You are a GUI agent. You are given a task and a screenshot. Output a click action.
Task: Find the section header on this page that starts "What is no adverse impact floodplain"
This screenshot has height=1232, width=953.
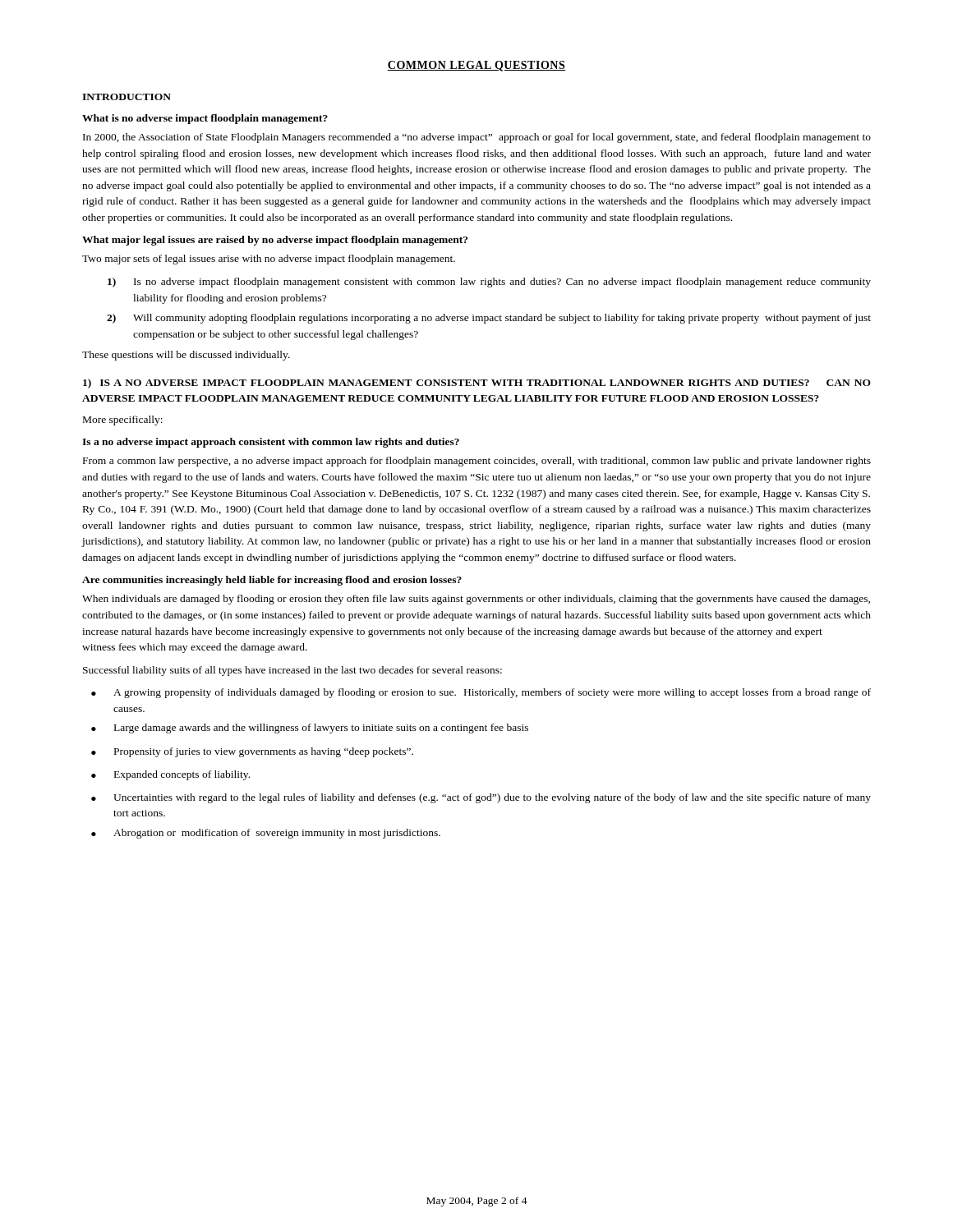point(205,118)
